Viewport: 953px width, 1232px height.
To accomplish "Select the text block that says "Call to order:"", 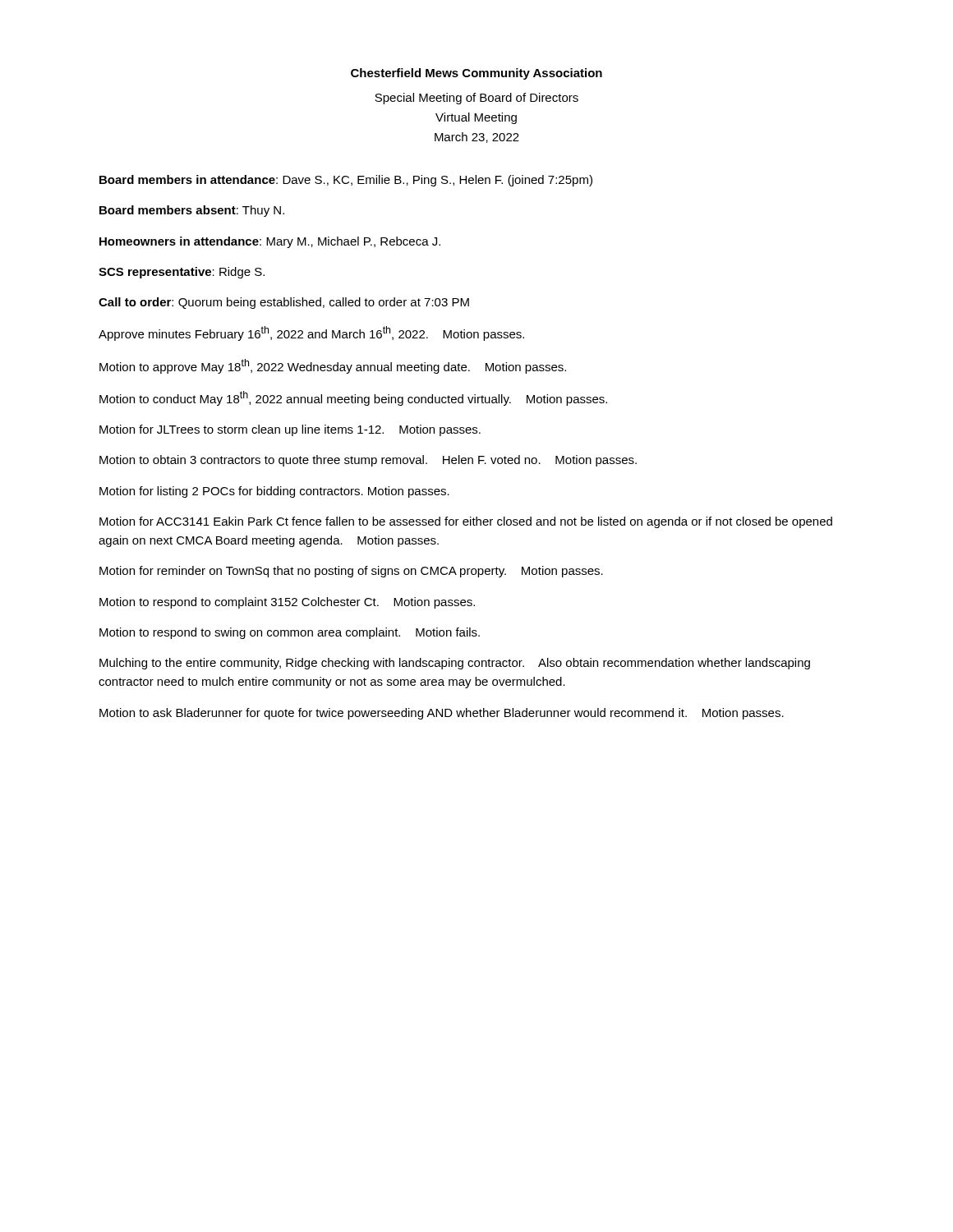I will click(x=284, y=302).
